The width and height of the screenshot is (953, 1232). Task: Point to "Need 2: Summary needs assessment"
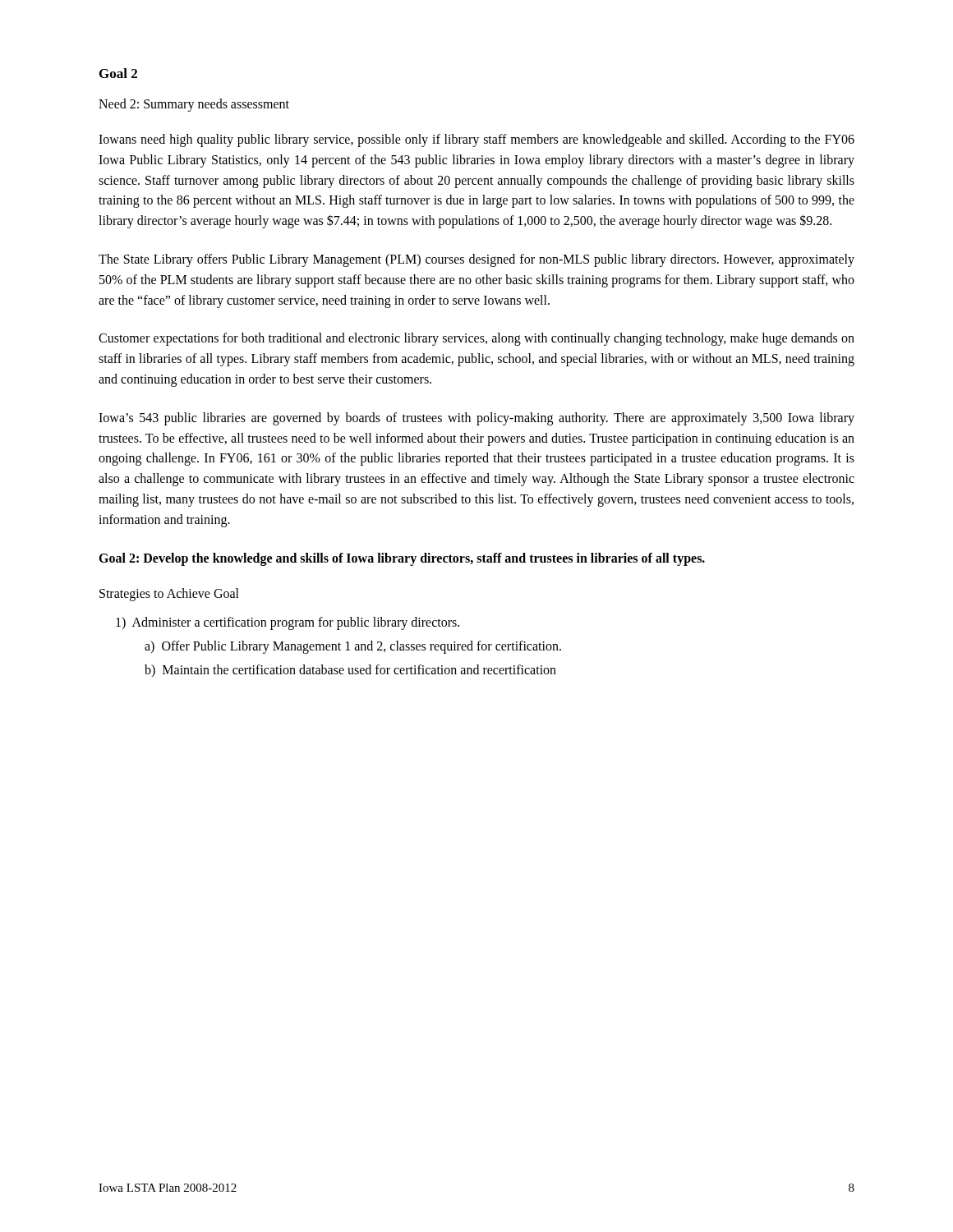tap(194, 104)
